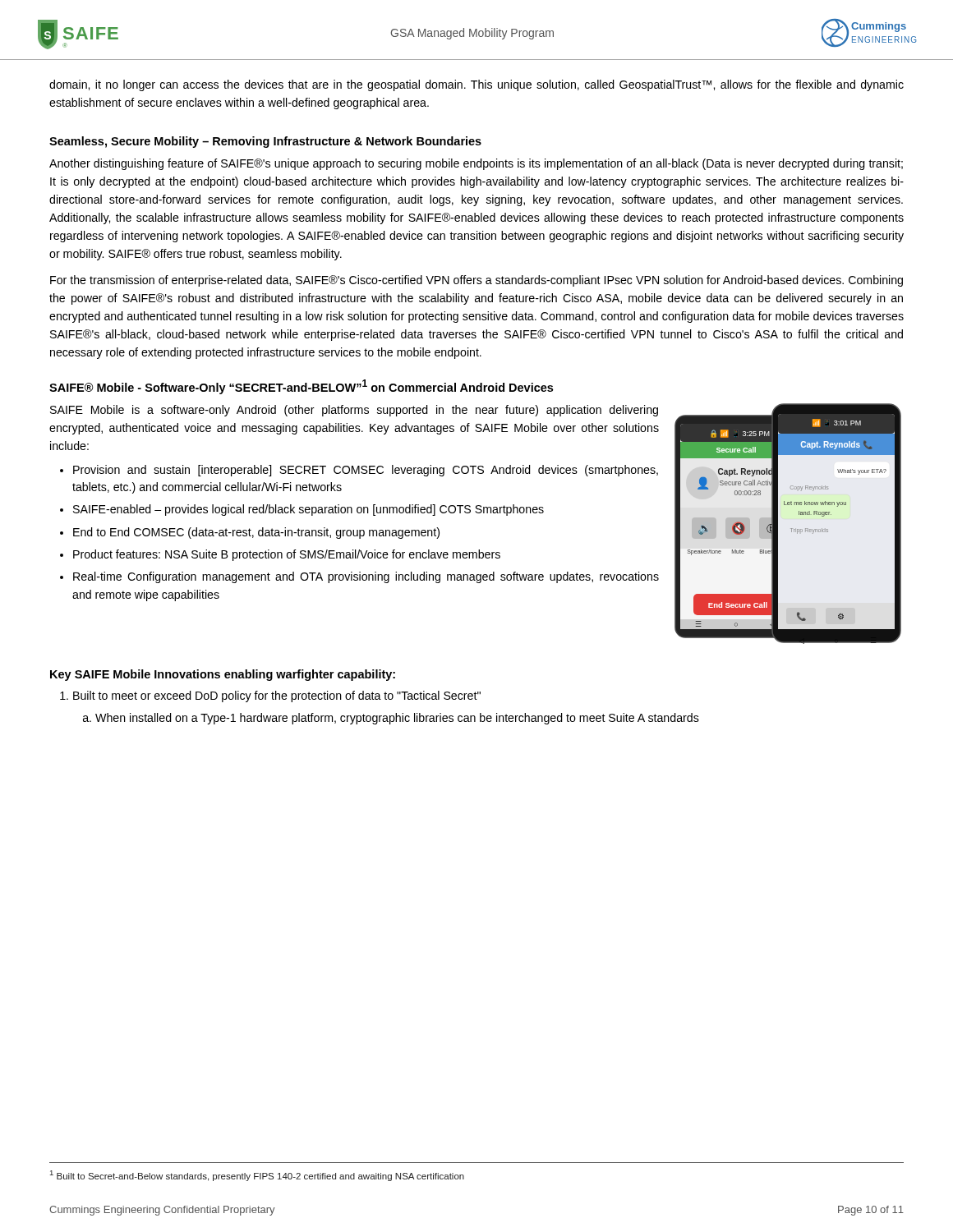Where is the passage that starts "End to End COMSEC (data-at-rest,"?
The image size is (953, 1232).
(256, 532)
